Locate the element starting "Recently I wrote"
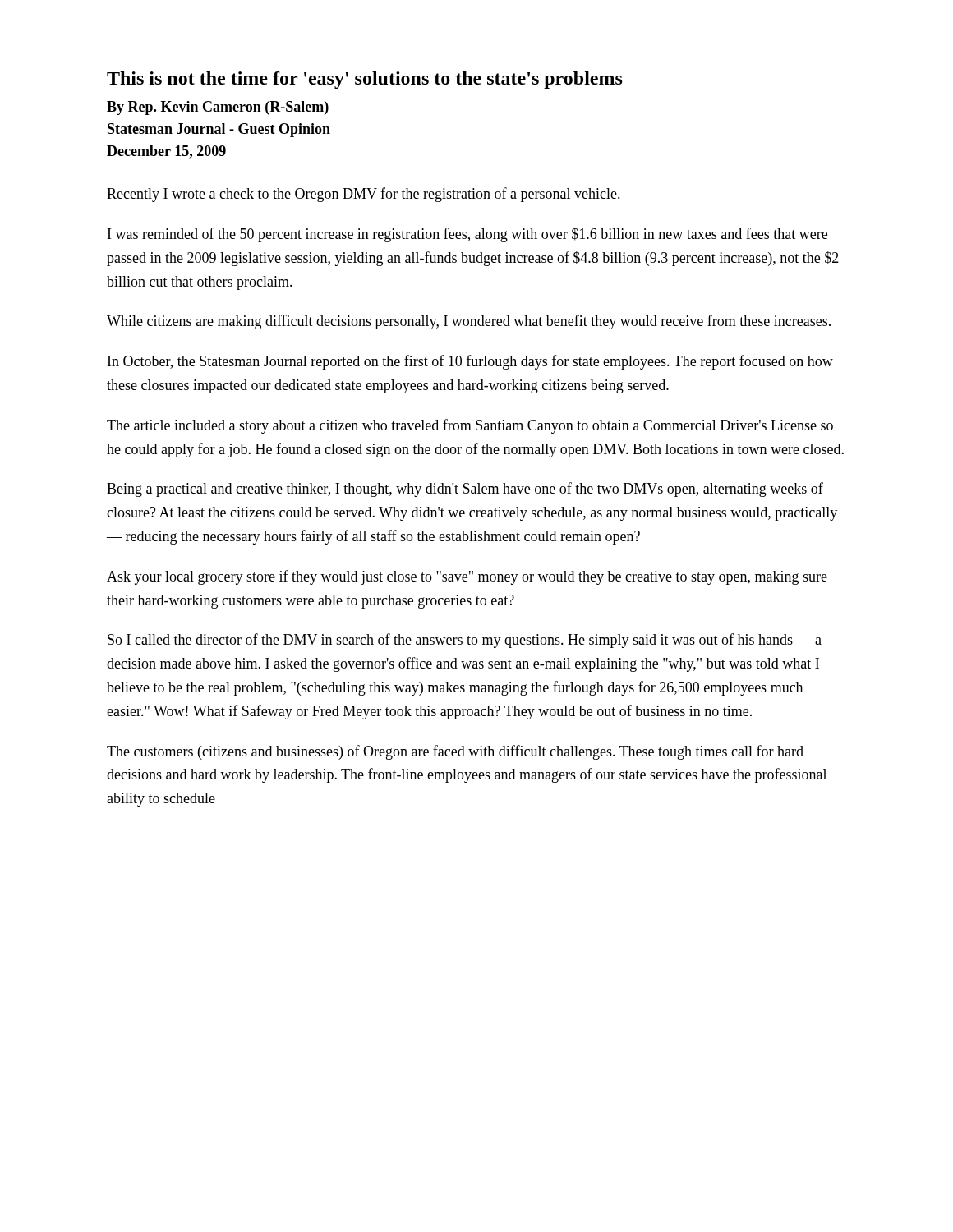 coord(476,194)
